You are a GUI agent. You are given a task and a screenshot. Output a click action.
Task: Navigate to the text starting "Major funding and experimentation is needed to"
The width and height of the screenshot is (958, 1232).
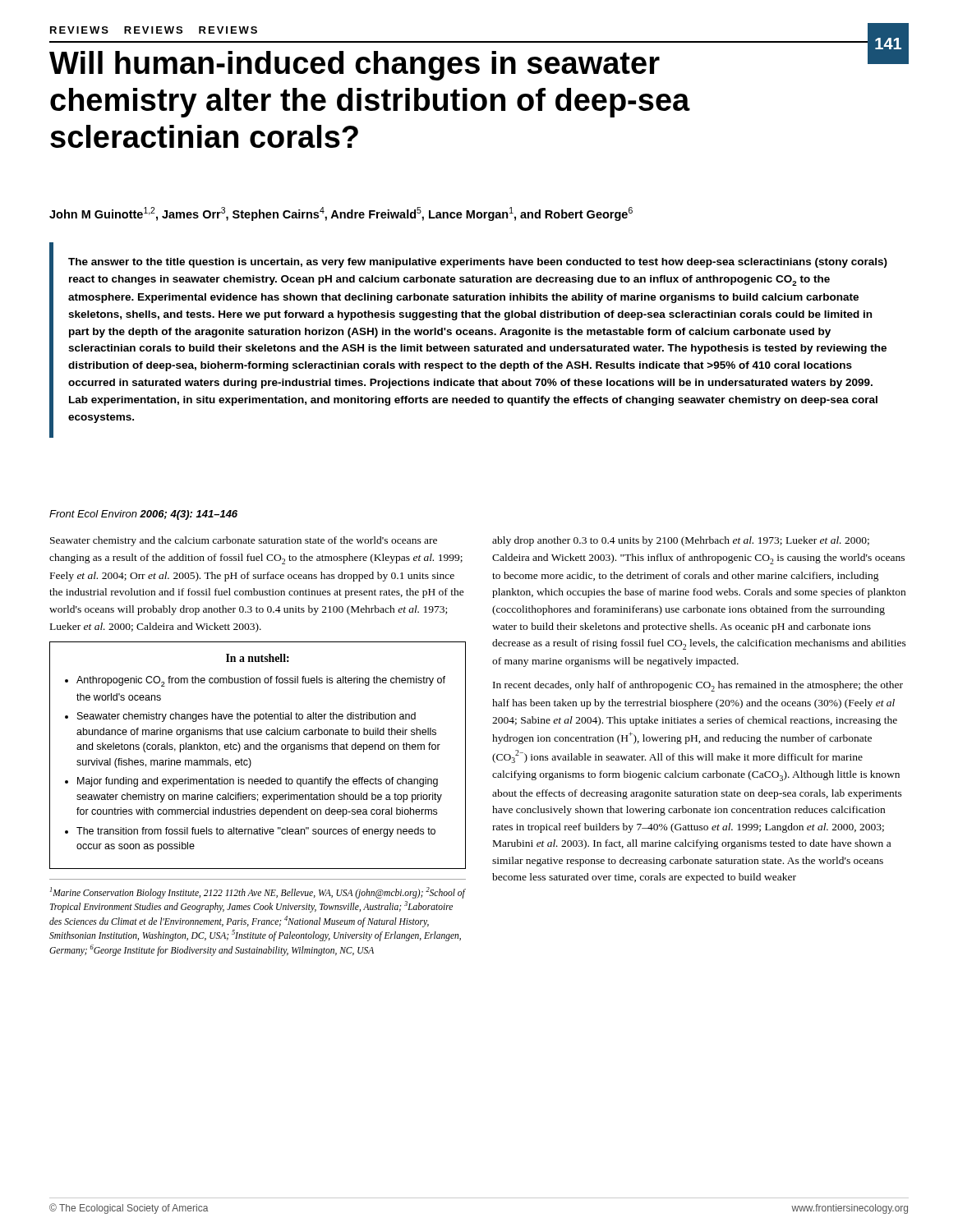(x=259, y=796)
